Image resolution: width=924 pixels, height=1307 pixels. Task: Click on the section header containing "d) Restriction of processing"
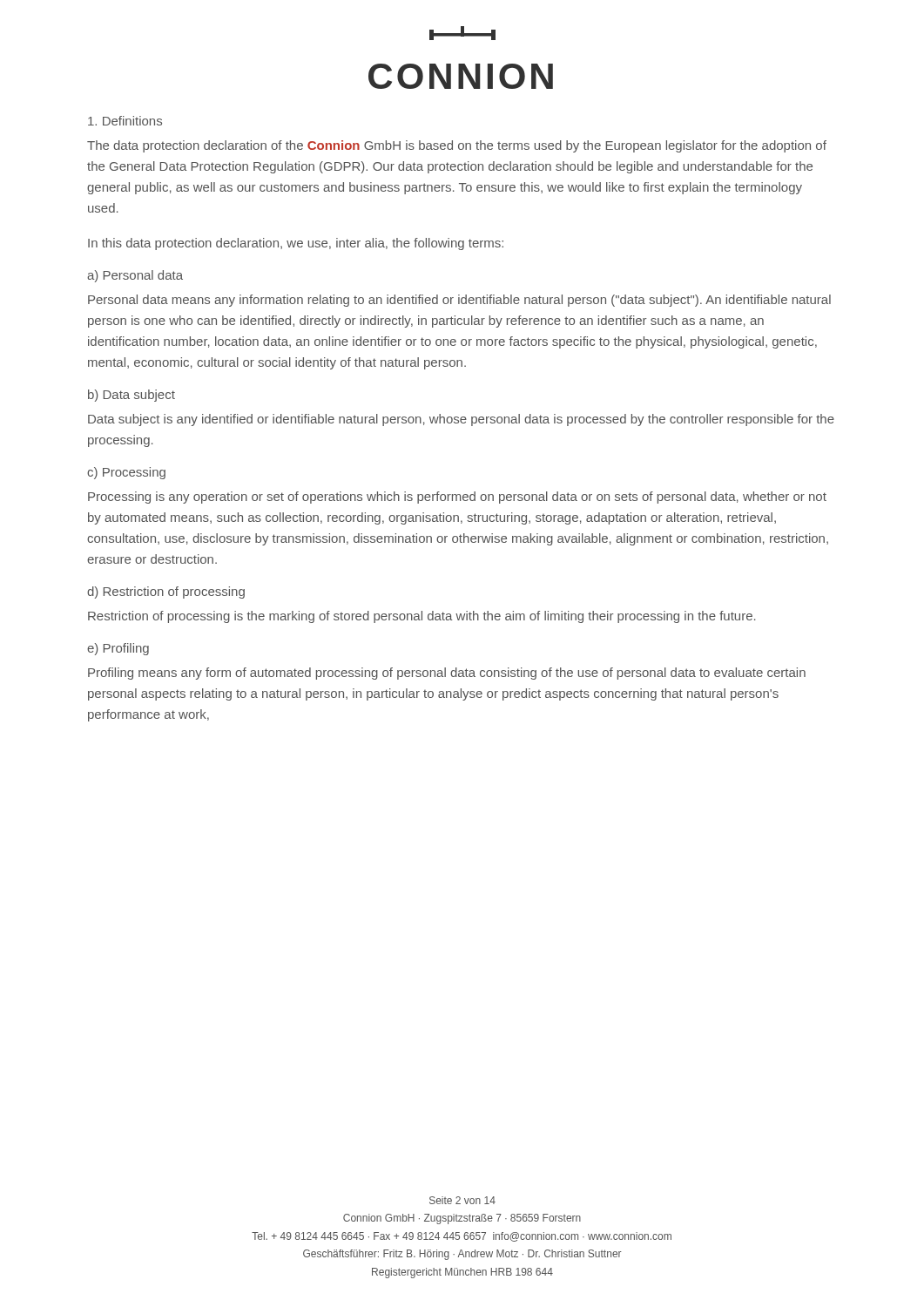(x=166, y=591)
